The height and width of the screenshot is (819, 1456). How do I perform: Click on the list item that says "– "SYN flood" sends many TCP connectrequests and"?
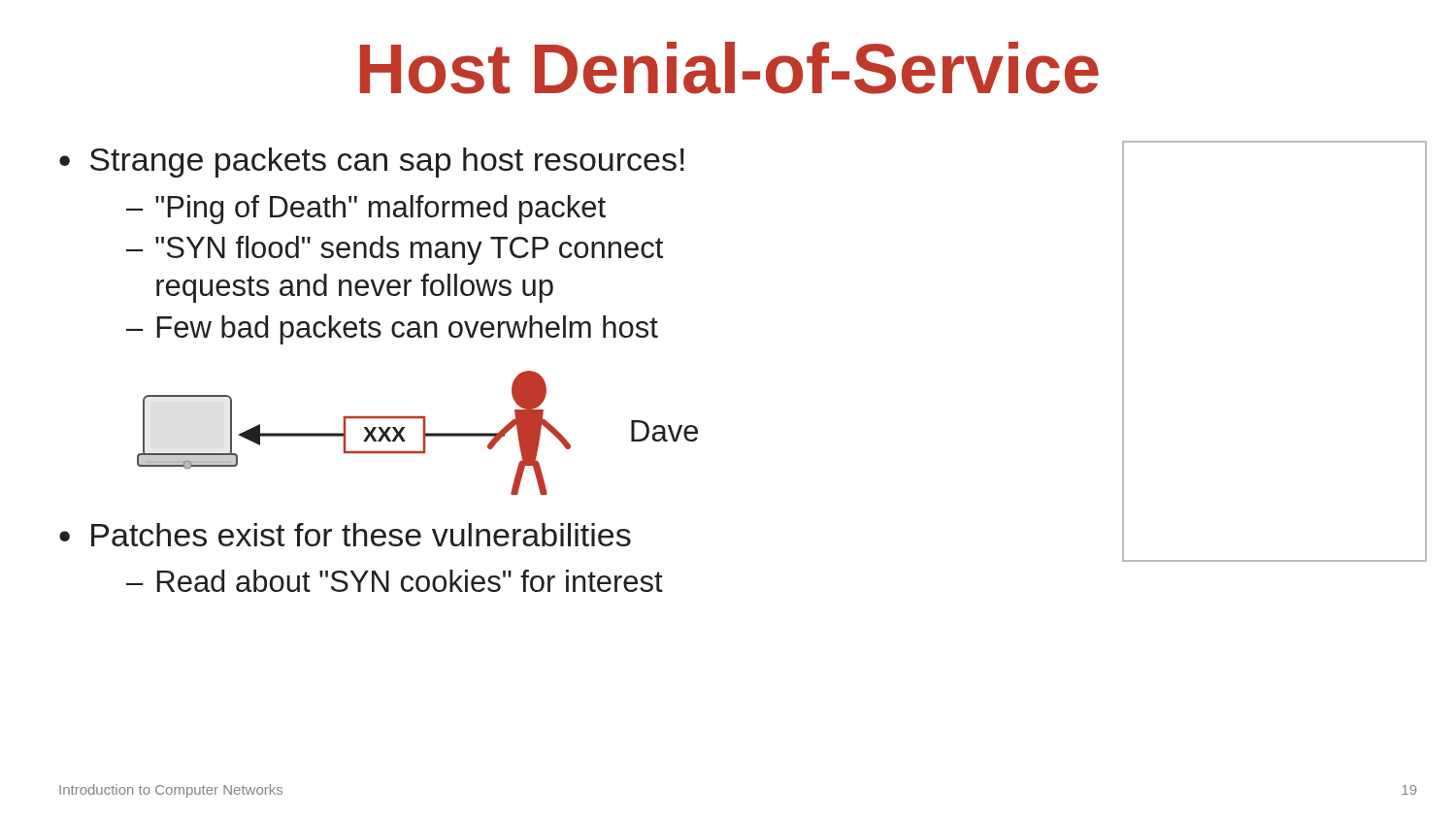(395, 268)
